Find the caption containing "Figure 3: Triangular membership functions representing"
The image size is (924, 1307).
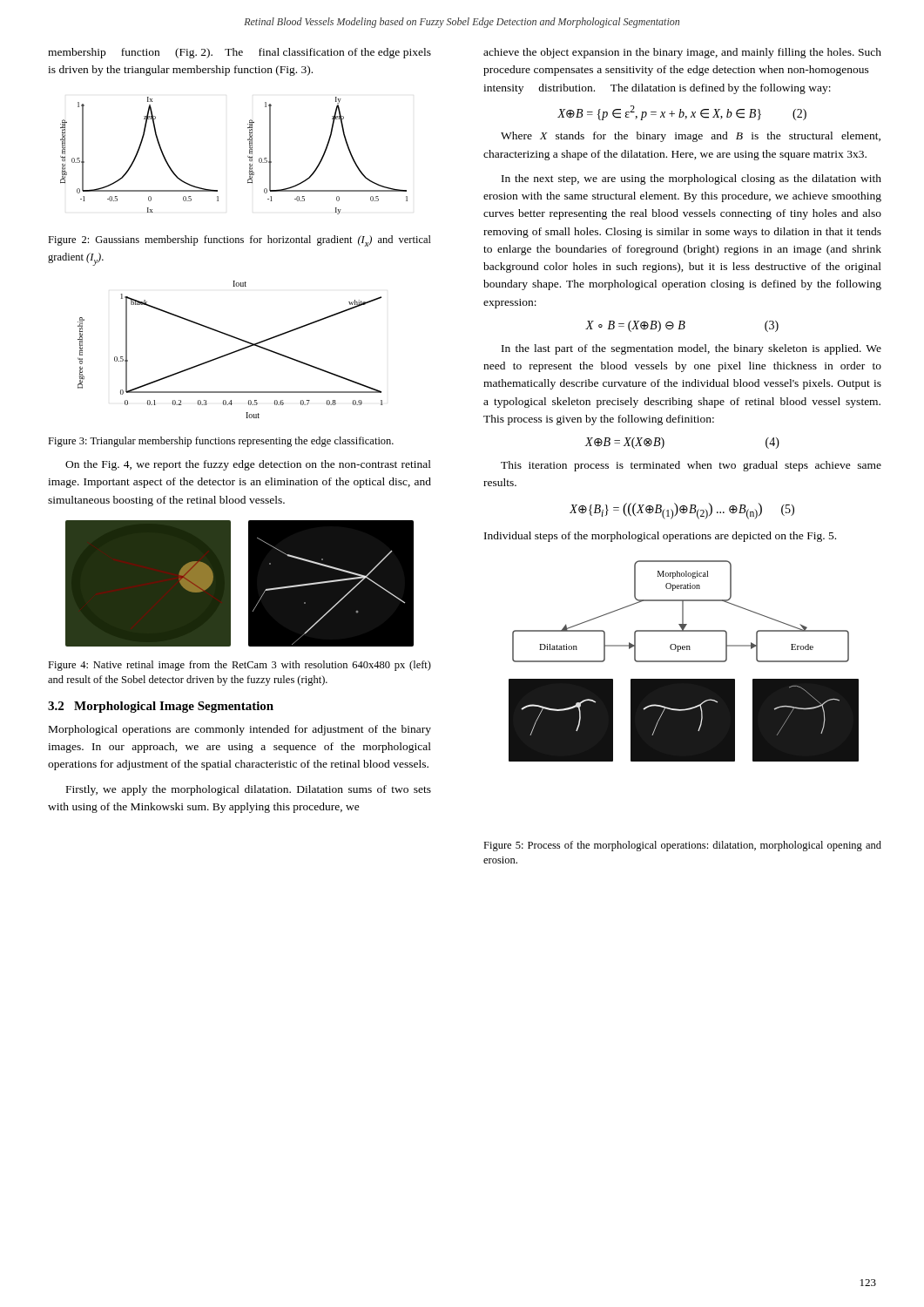(x=221, y=441)
